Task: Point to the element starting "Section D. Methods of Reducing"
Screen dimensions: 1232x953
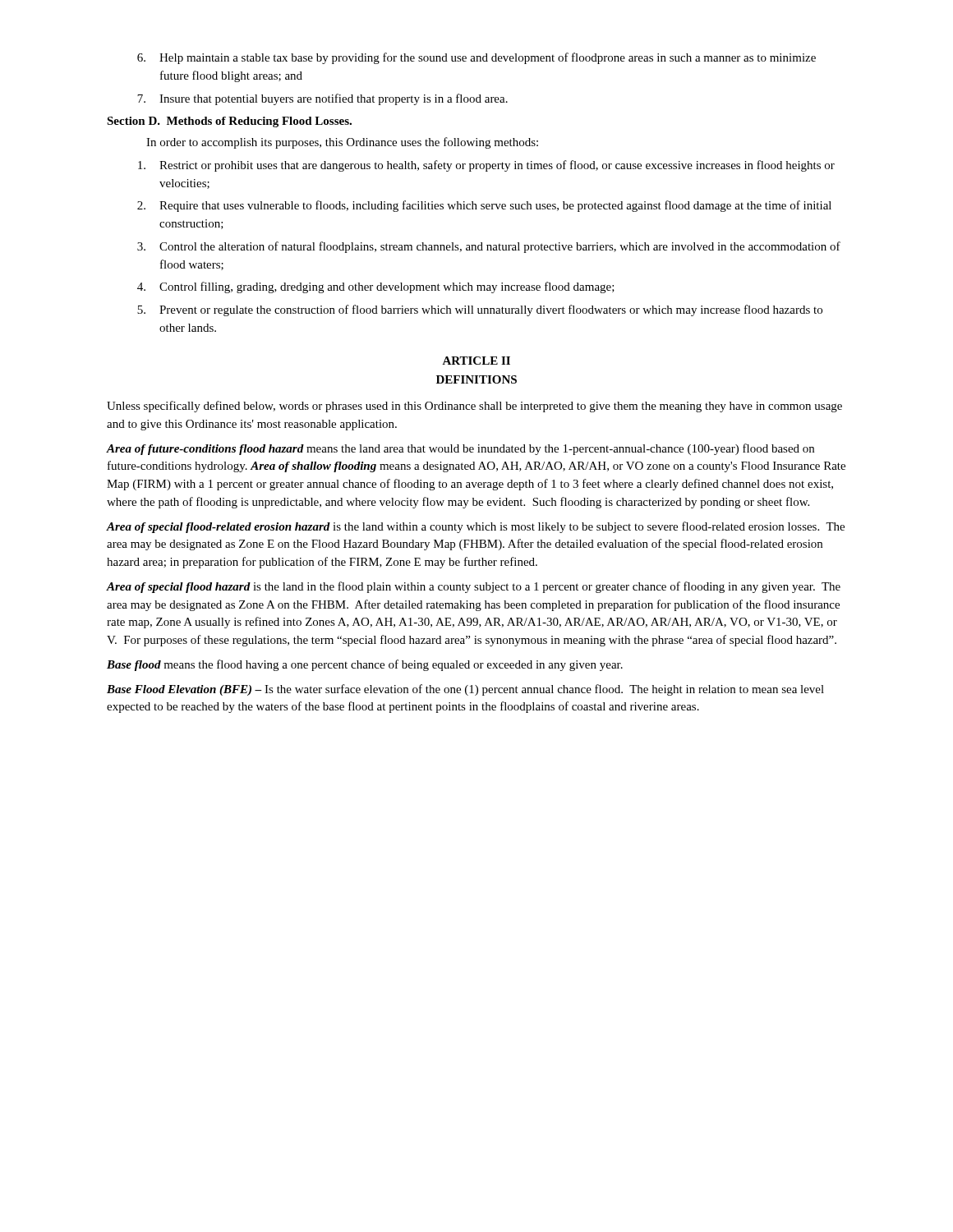Action: (x=230, y=121)
